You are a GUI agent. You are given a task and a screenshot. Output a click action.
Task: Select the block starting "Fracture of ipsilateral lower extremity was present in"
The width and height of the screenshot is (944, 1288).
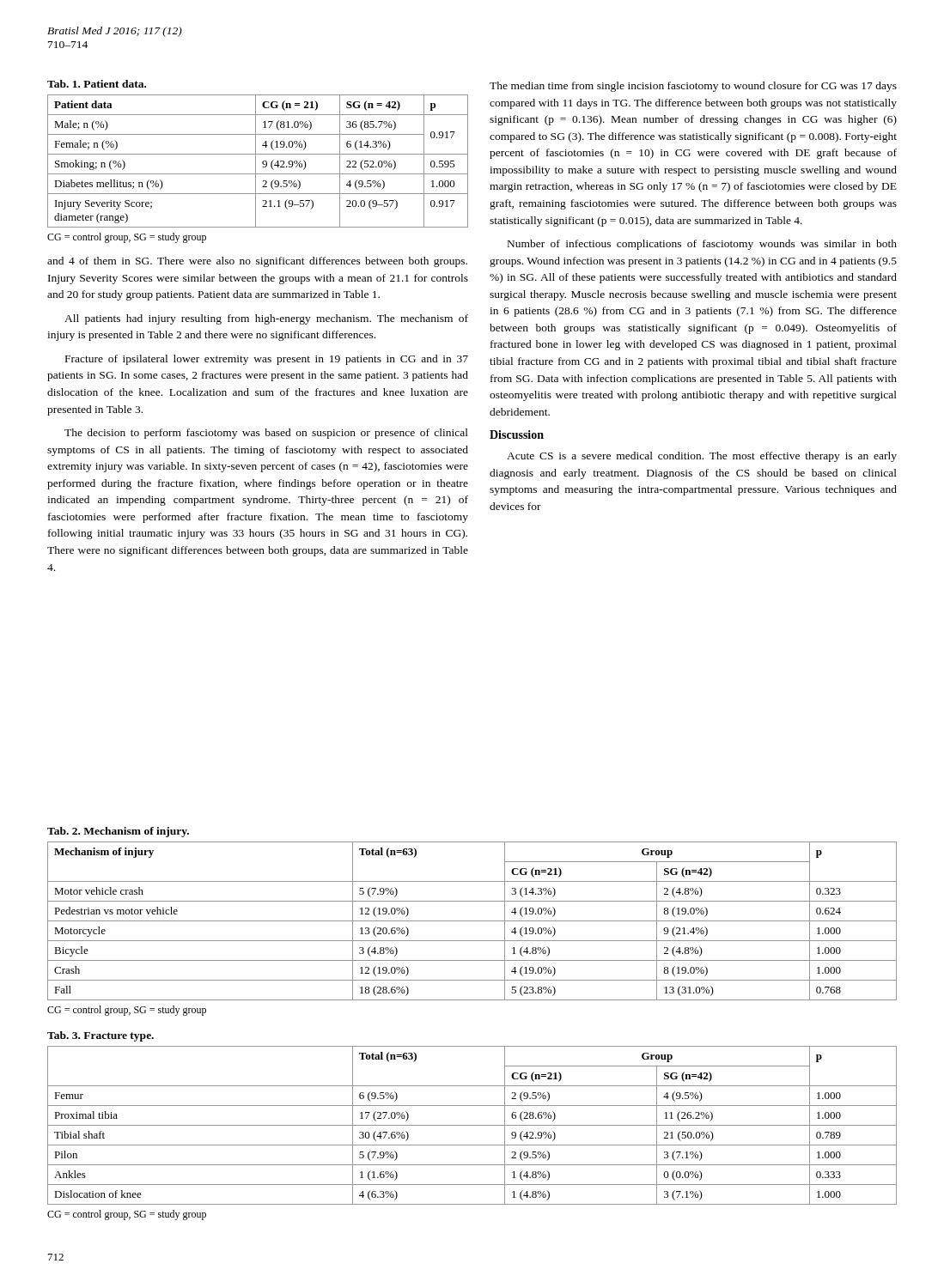click(258, 384)
